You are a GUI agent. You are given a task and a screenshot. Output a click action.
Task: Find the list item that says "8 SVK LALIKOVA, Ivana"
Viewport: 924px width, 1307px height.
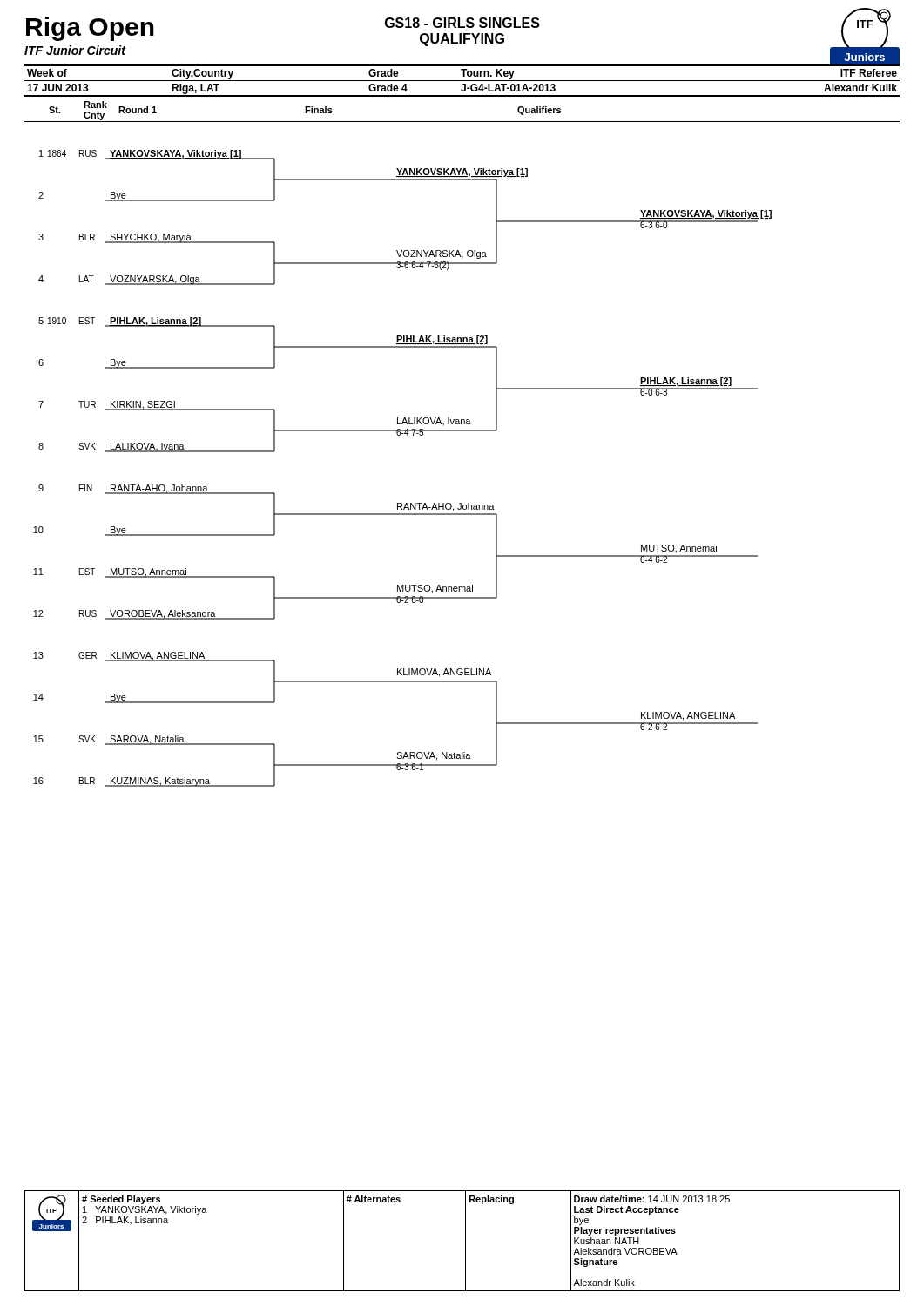104,446
